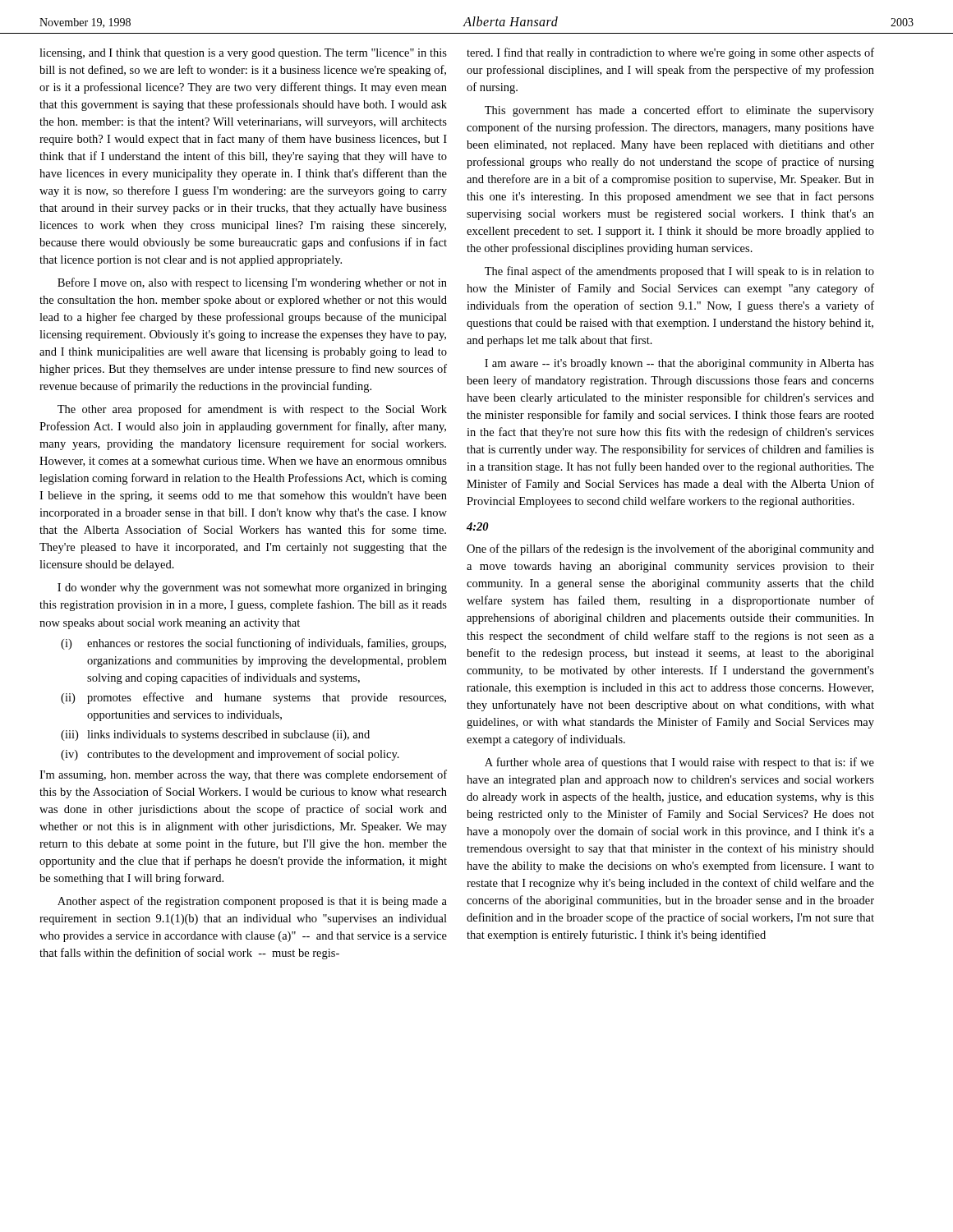
Task: Select the text block that says "I'm assuming, hon. member across the"
Action: pyautogui.click(x=243, y=826)
